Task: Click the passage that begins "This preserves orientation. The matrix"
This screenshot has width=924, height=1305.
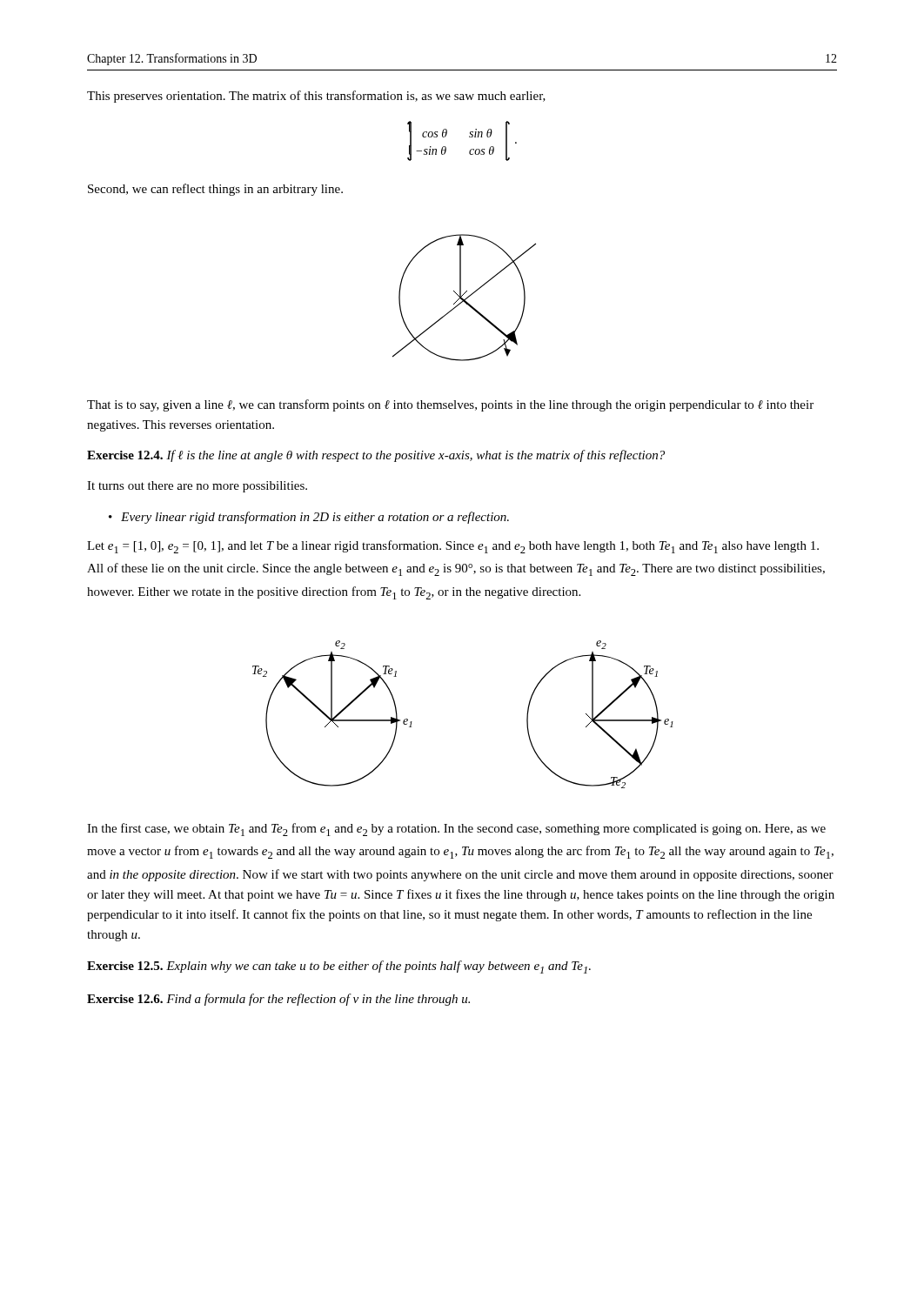Action: pos(462,96)
